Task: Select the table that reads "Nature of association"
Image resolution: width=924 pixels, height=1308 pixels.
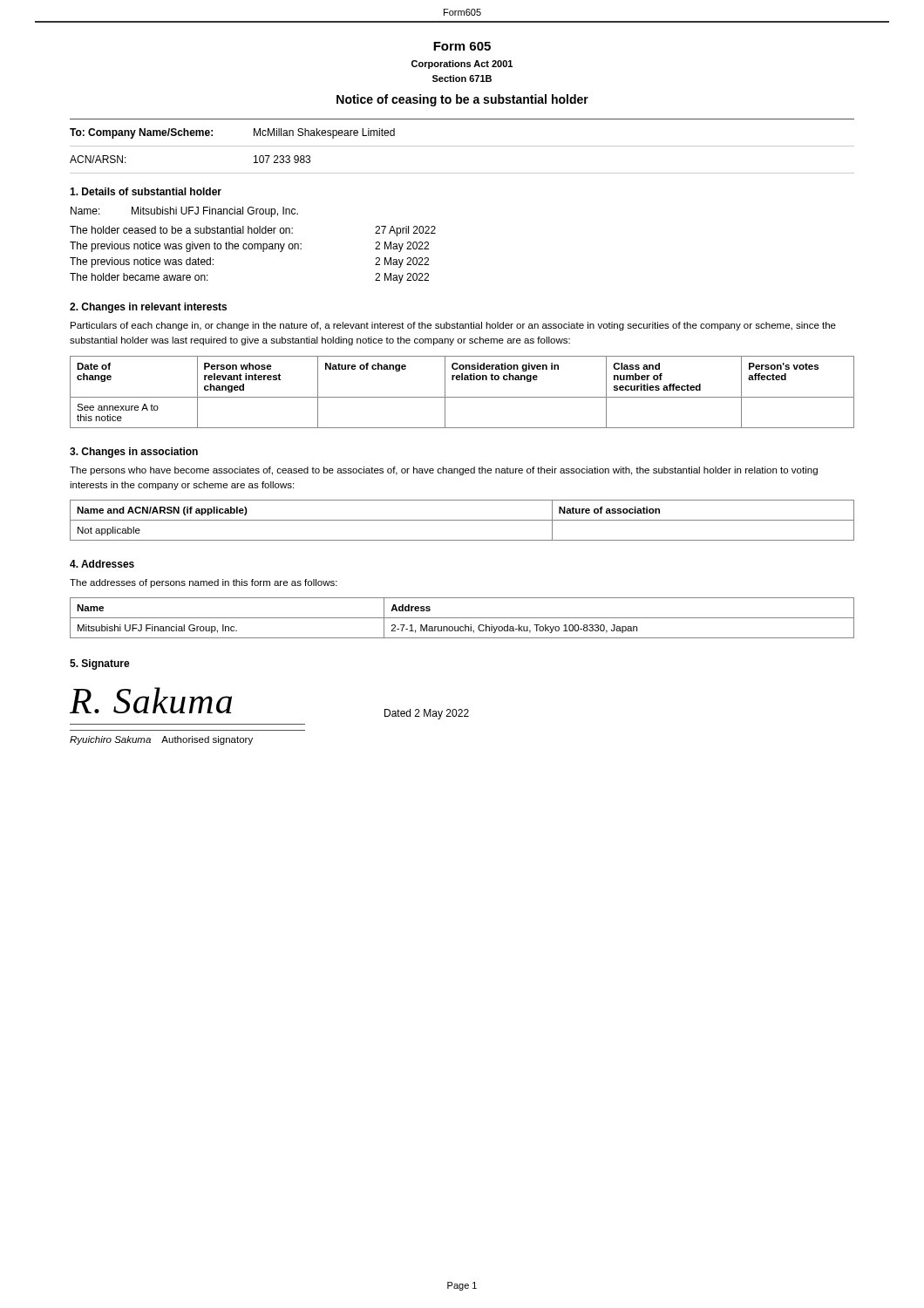Action: point(462,520)
